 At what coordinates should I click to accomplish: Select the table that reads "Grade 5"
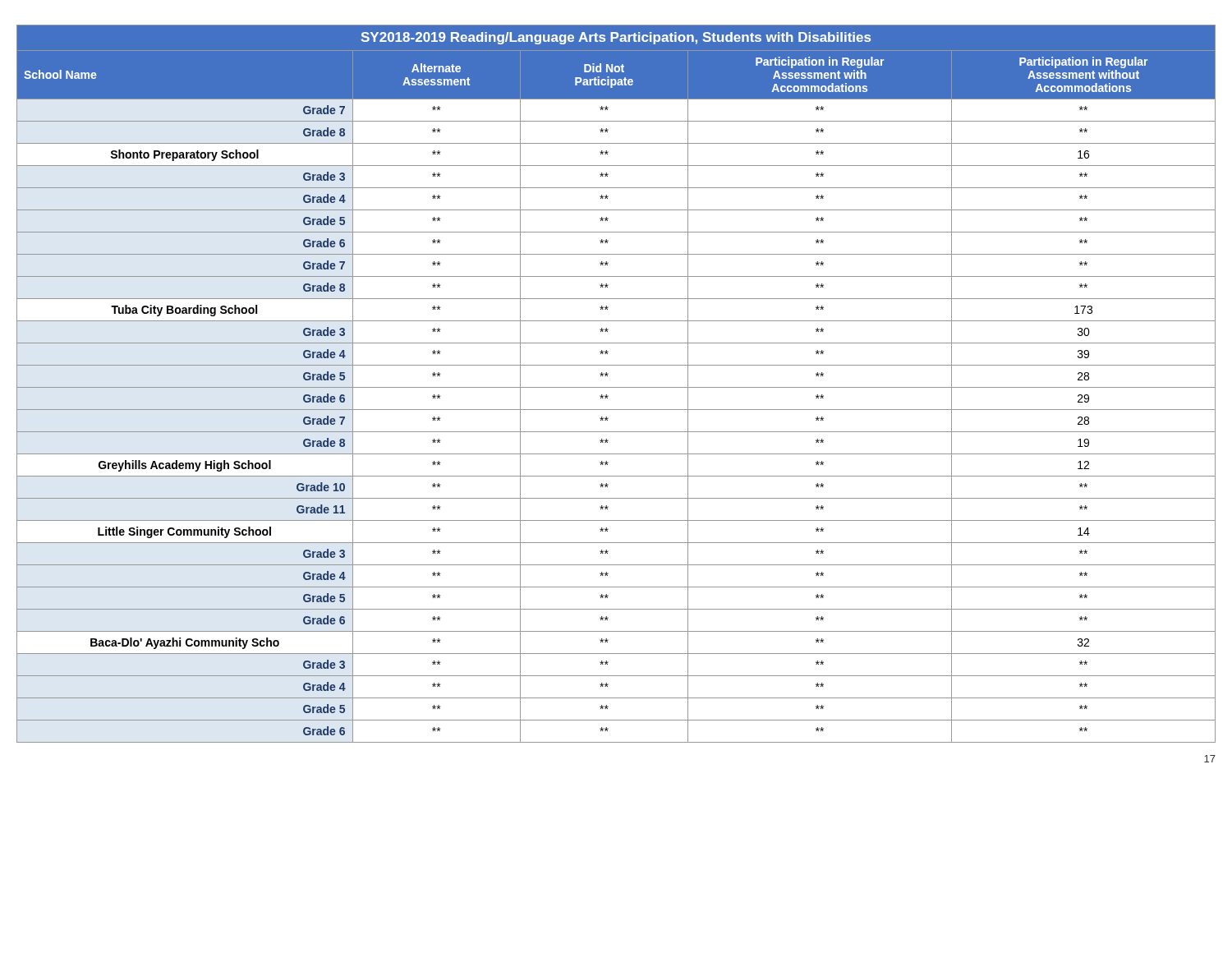click(x=616, y=384)
